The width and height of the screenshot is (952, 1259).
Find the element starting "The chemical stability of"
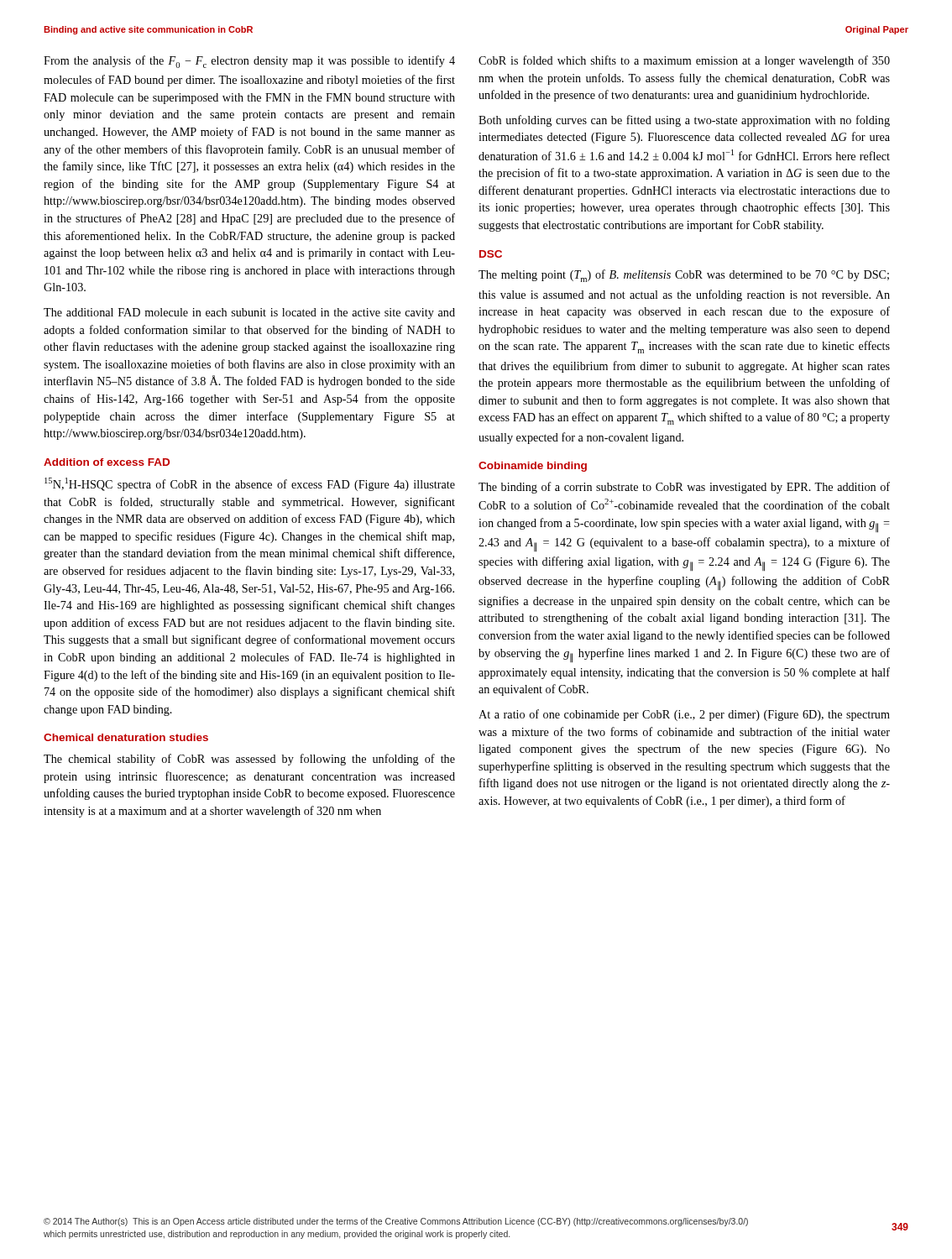(249, 785)
